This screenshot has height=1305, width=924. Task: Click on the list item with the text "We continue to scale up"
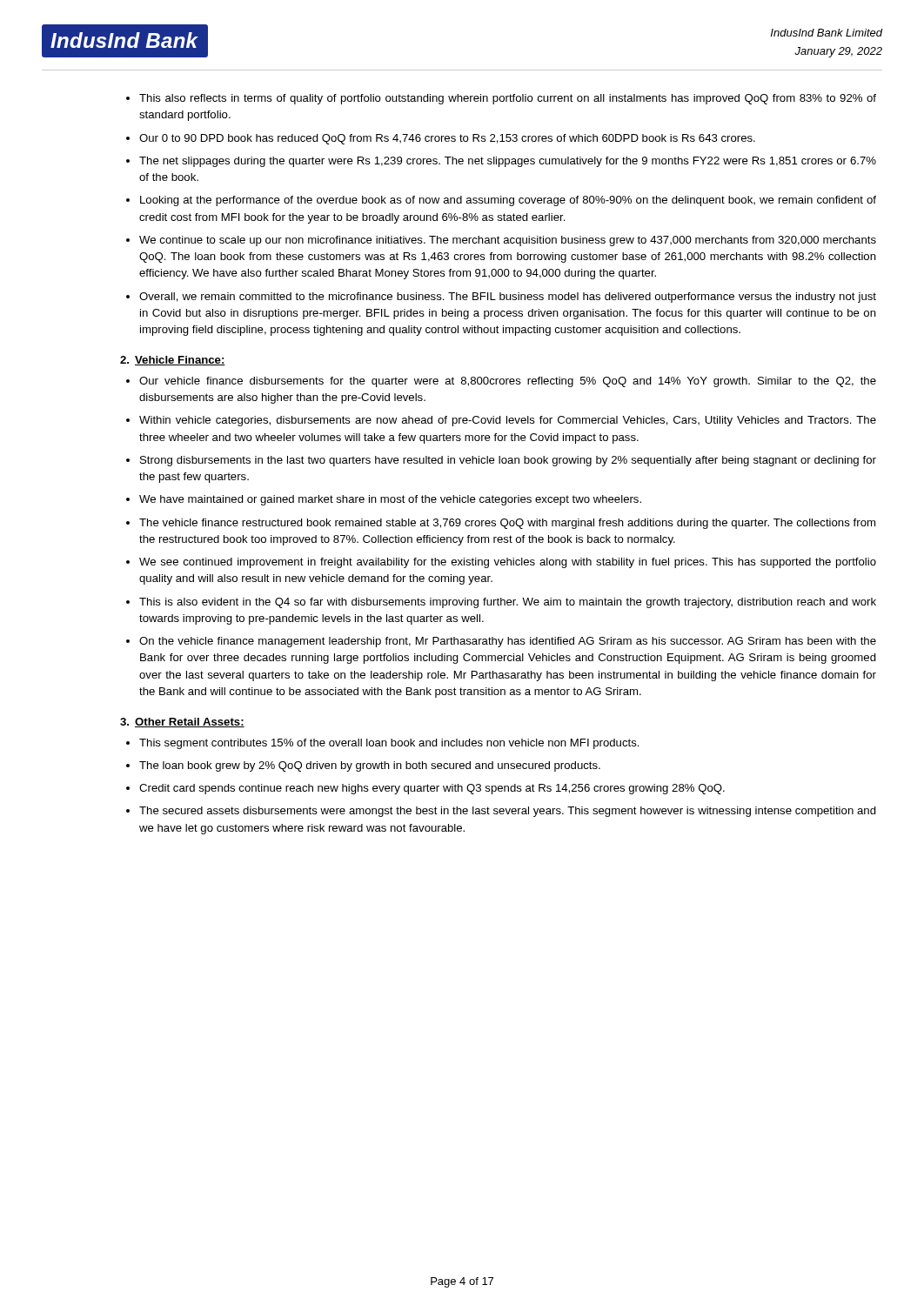pyautogui.click(x=508, y=256)
